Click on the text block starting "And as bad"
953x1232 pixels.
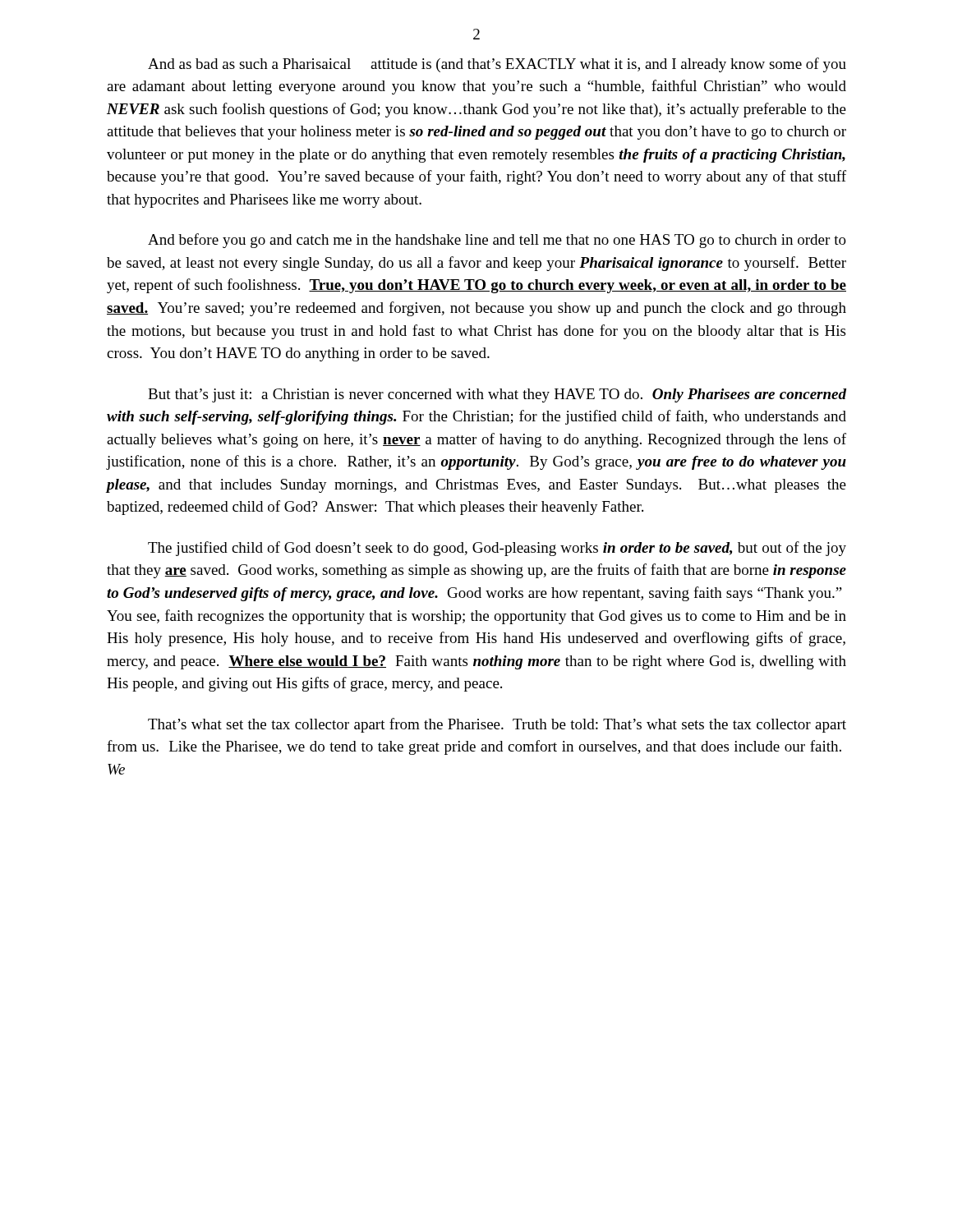coord(476,131)
